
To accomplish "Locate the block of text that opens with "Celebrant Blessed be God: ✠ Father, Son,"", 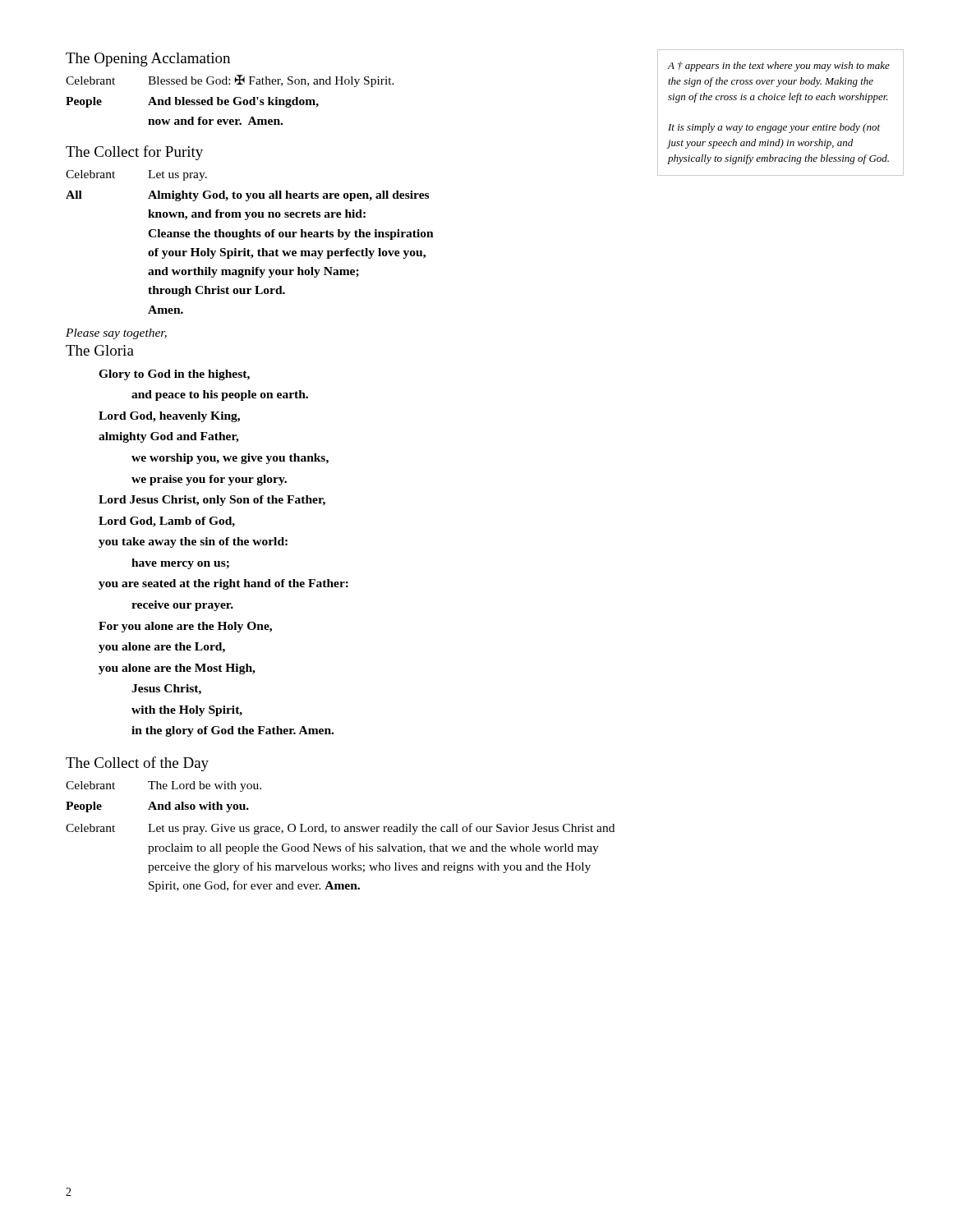I will [x=230, y=81].
